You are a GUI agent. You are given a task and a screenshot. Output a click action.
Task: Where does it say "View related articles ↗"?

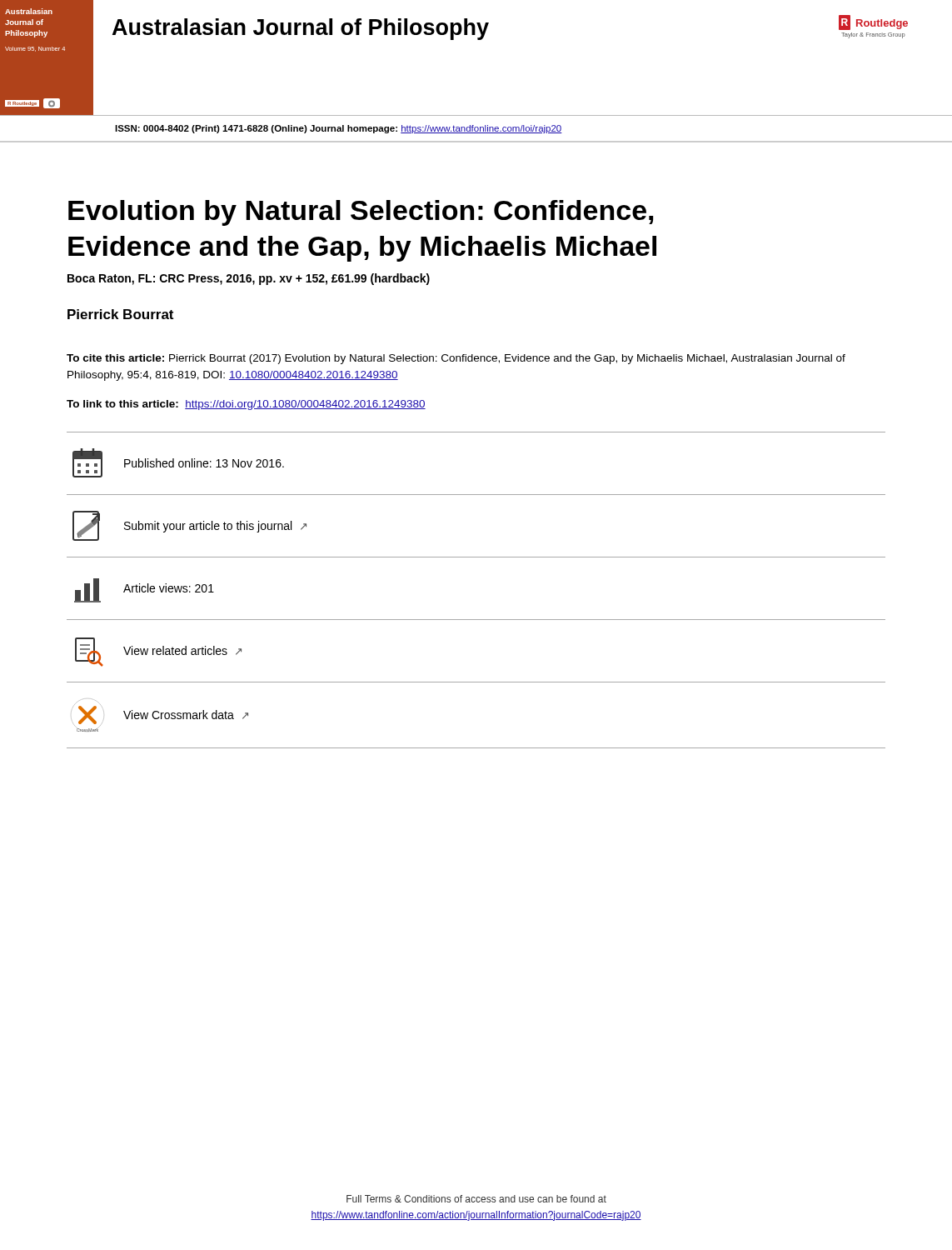click(x=155, y=650)
